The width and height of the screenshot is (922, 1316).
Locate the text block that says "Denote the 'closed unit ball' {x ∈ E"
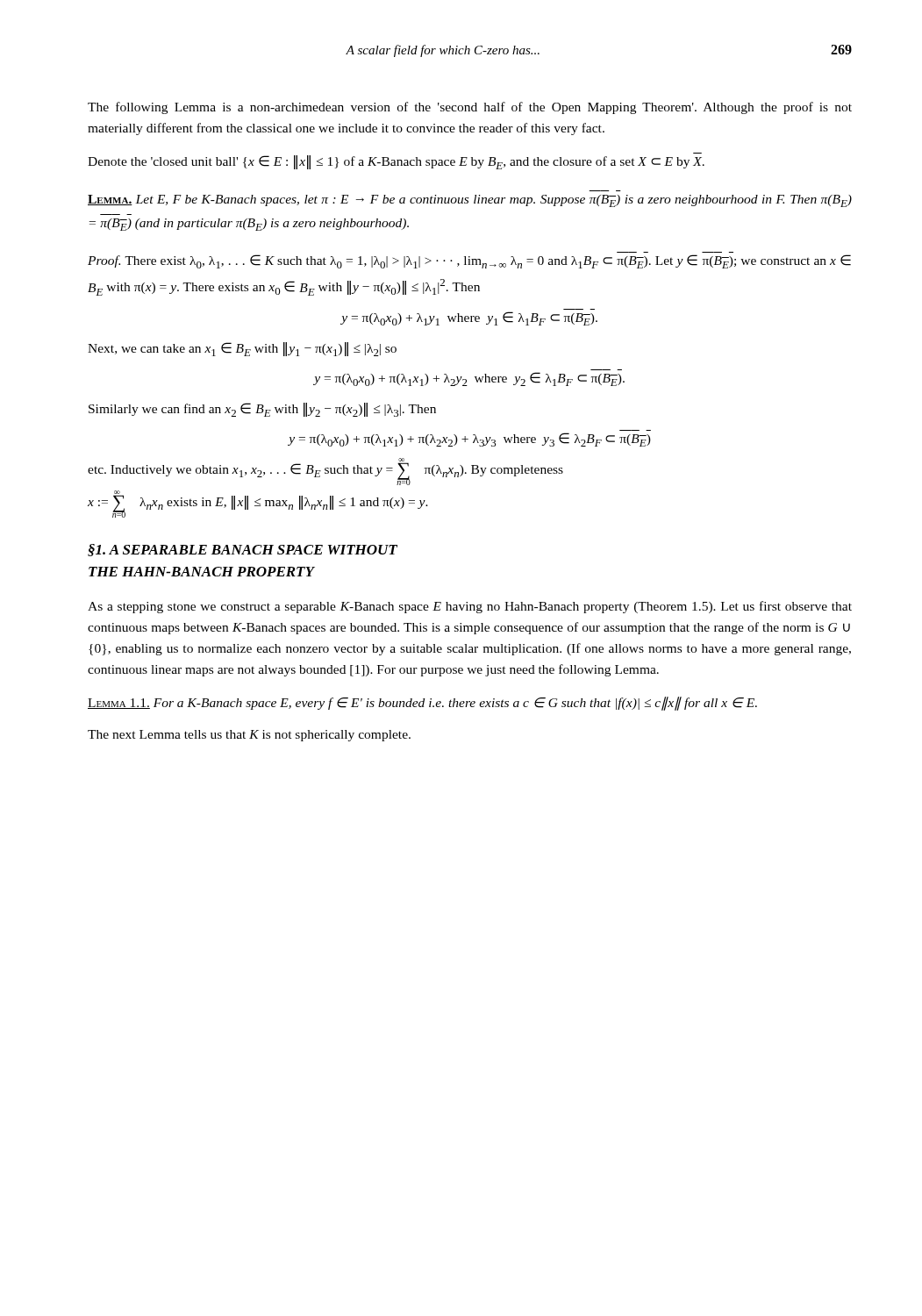(x=396, y=163)
